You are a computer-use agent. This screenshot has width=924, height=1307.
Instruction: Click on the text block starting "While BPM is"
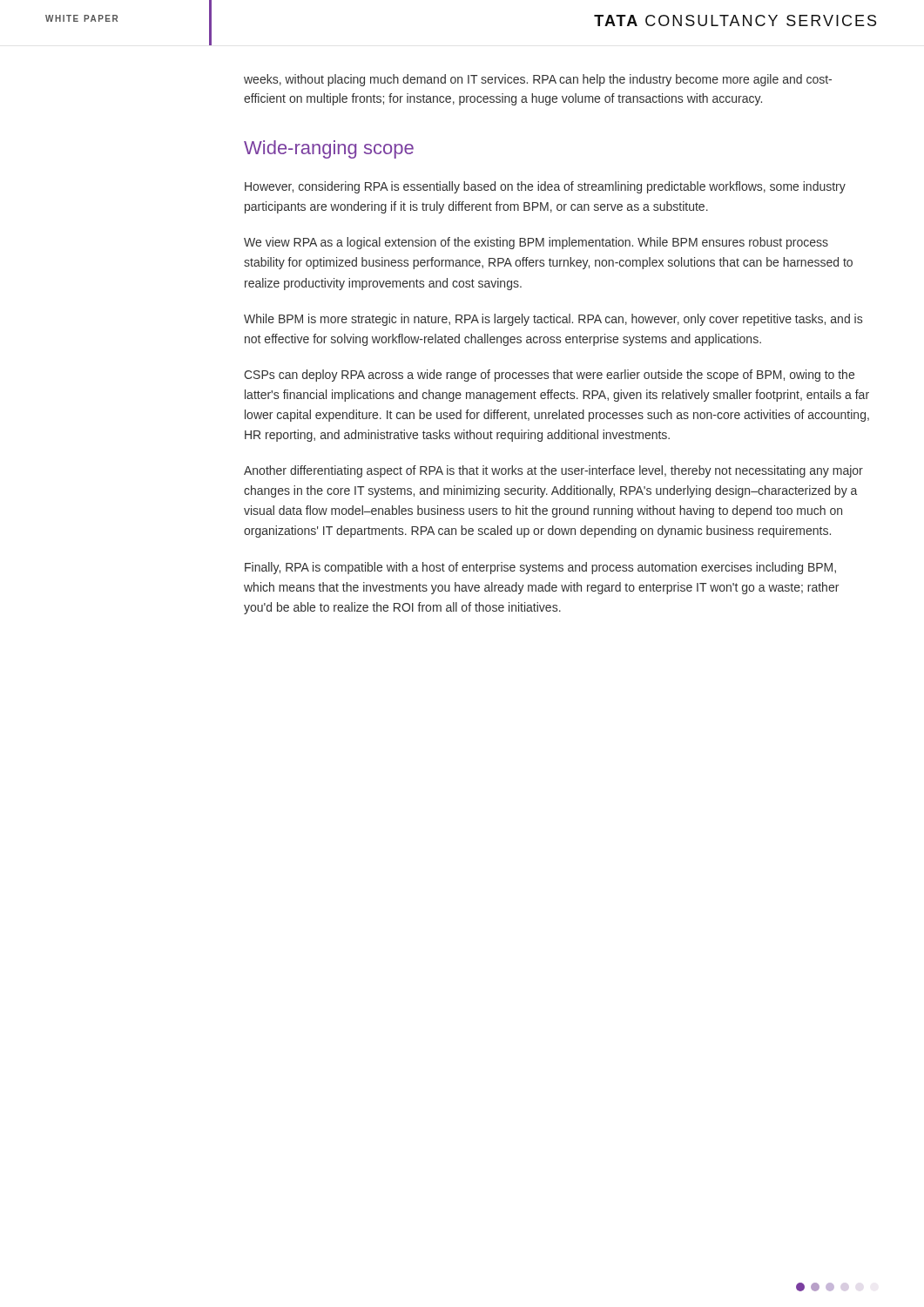(553, 329)
